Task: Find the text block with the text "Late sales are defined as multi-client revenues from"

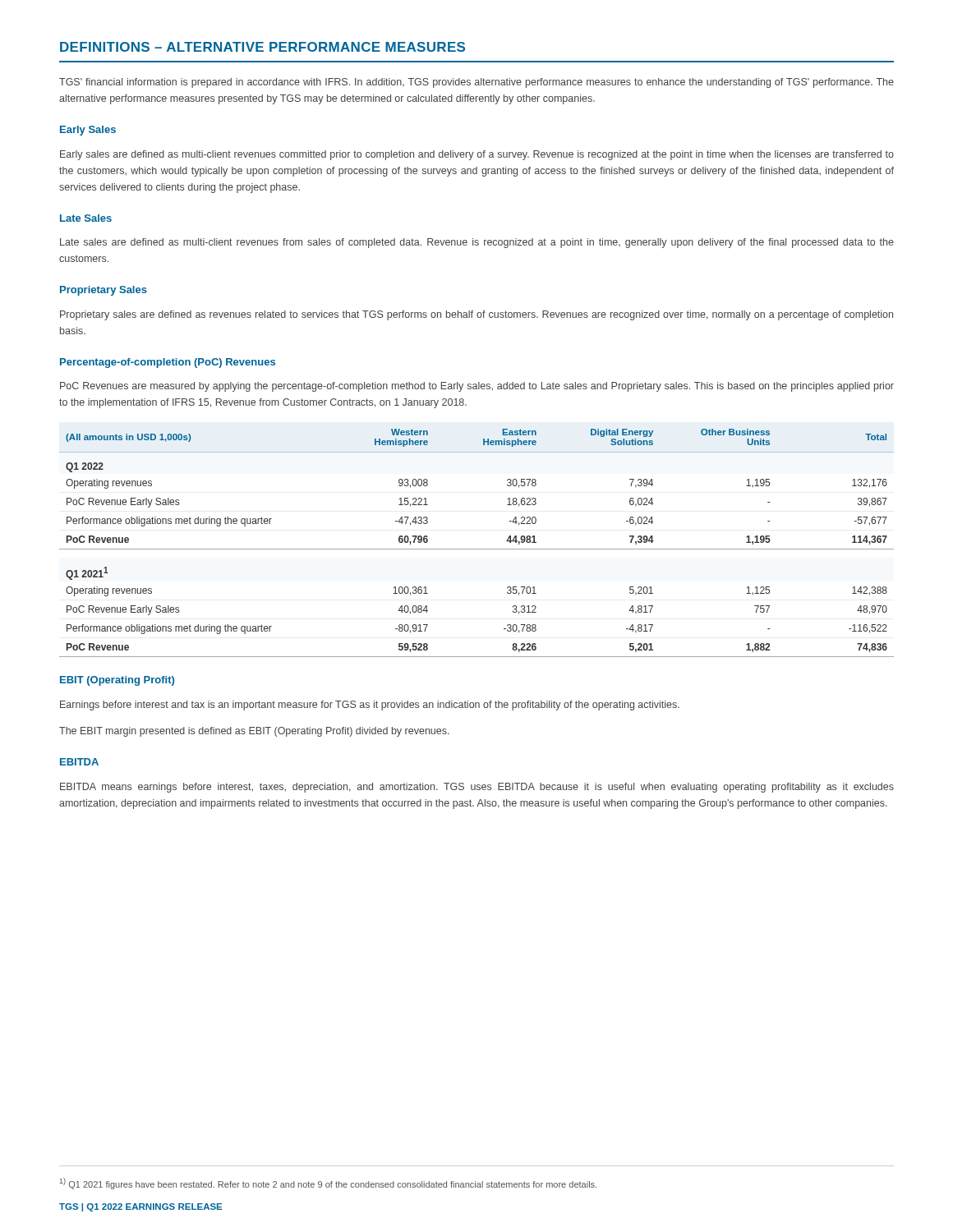Action: click(x=476, y=251)
